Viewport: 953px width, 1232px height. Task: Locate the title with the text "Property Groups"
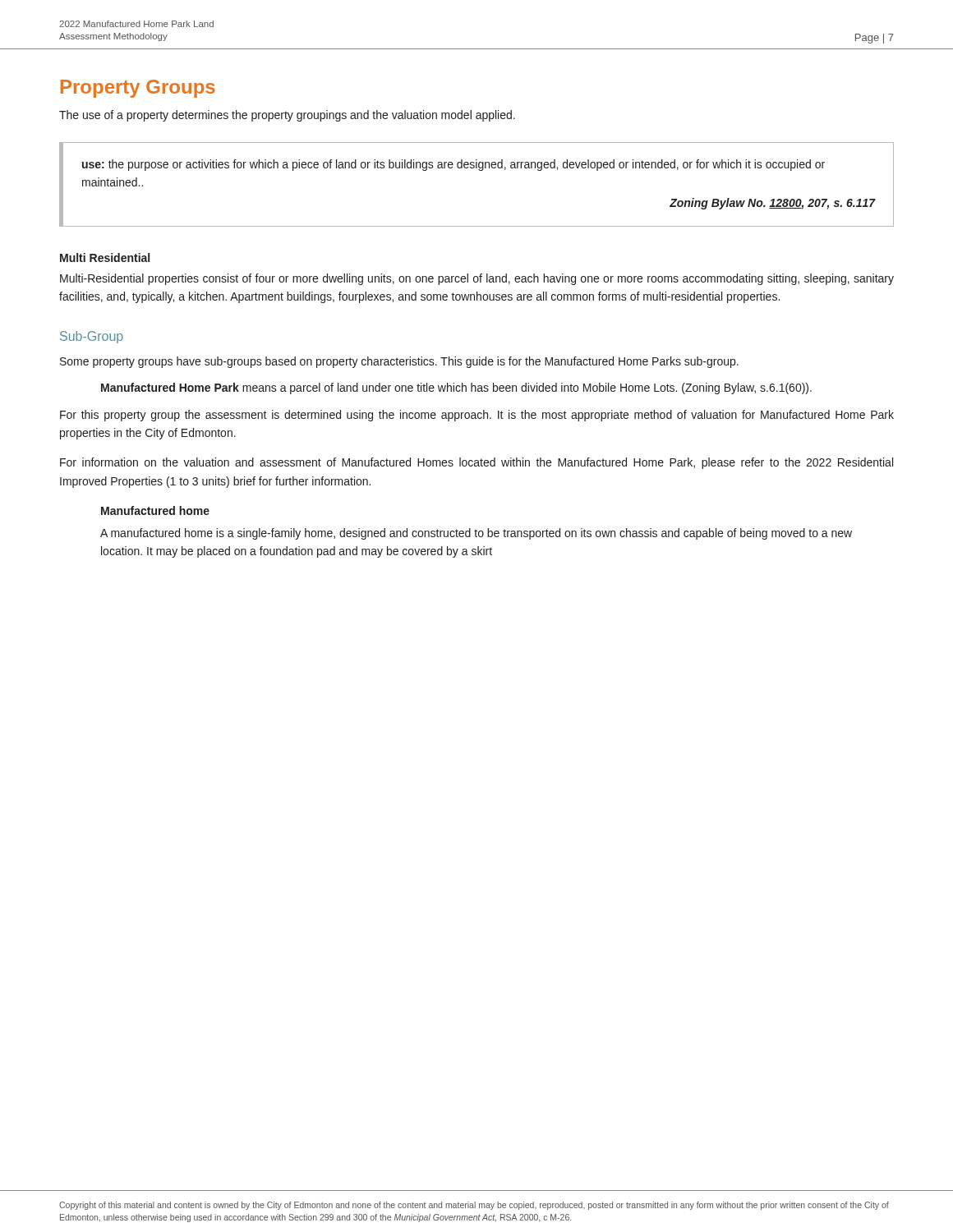tap(138, 87)
